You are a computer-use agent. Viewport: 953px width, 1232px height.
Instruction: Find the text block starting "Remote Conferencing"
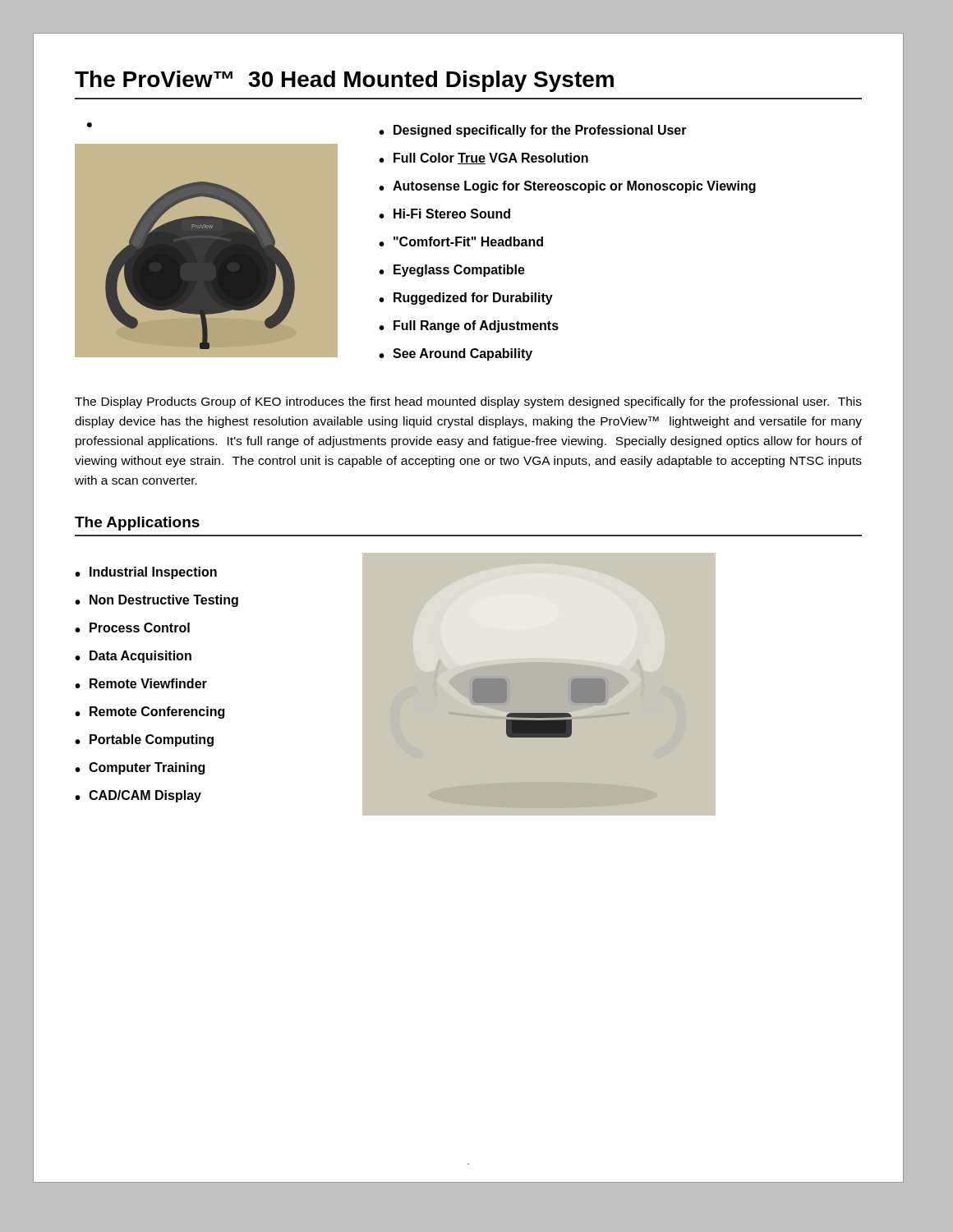(157, 712)
